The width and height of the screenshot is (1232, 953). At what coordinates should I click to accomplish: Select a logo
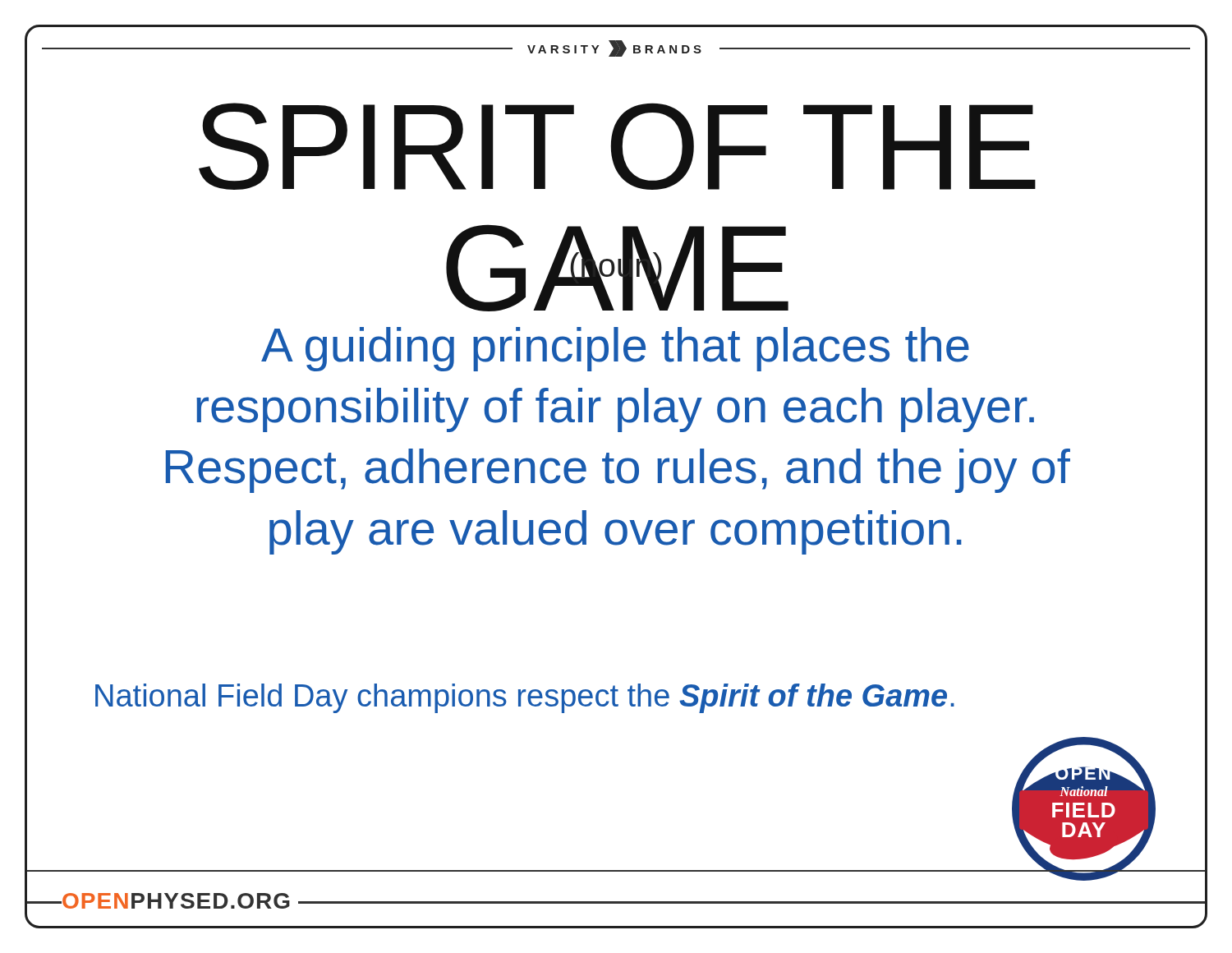pyautogui.click(x=1084, y=809)
